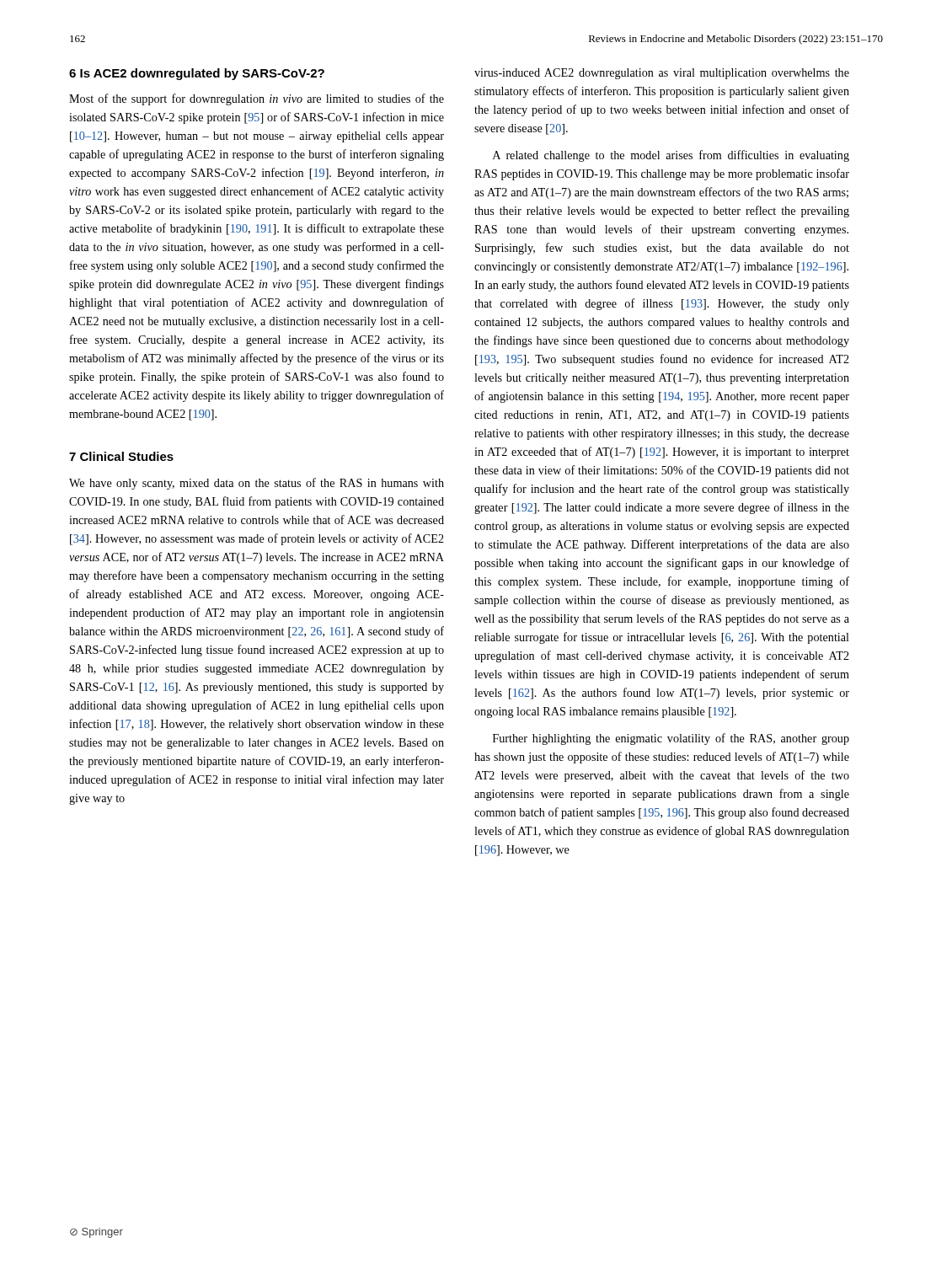Where is the passage that starts "We have only"?

pos(257,640)
